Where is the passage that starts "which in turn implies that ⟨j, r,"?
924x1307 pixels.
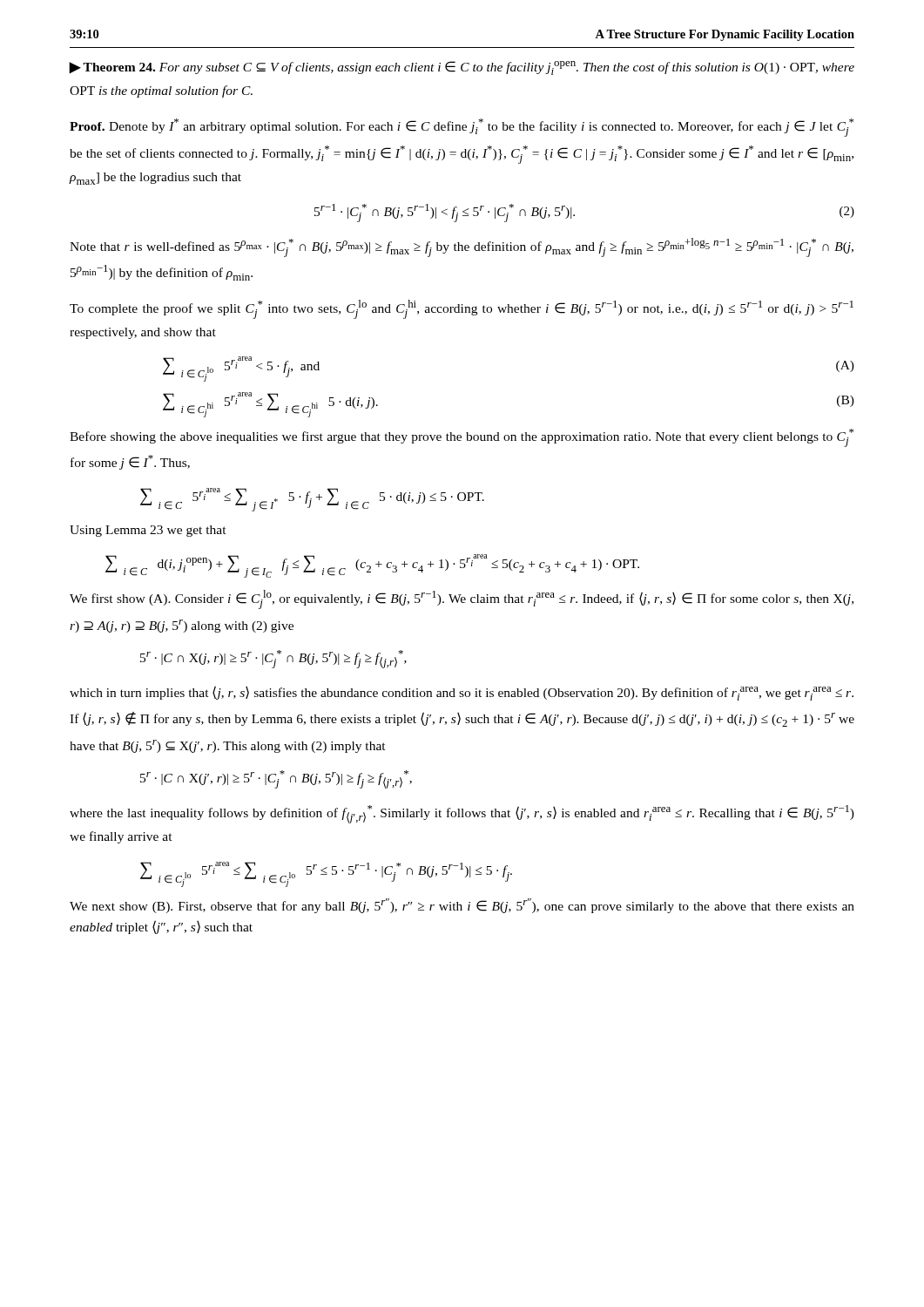tap(462, 718)
